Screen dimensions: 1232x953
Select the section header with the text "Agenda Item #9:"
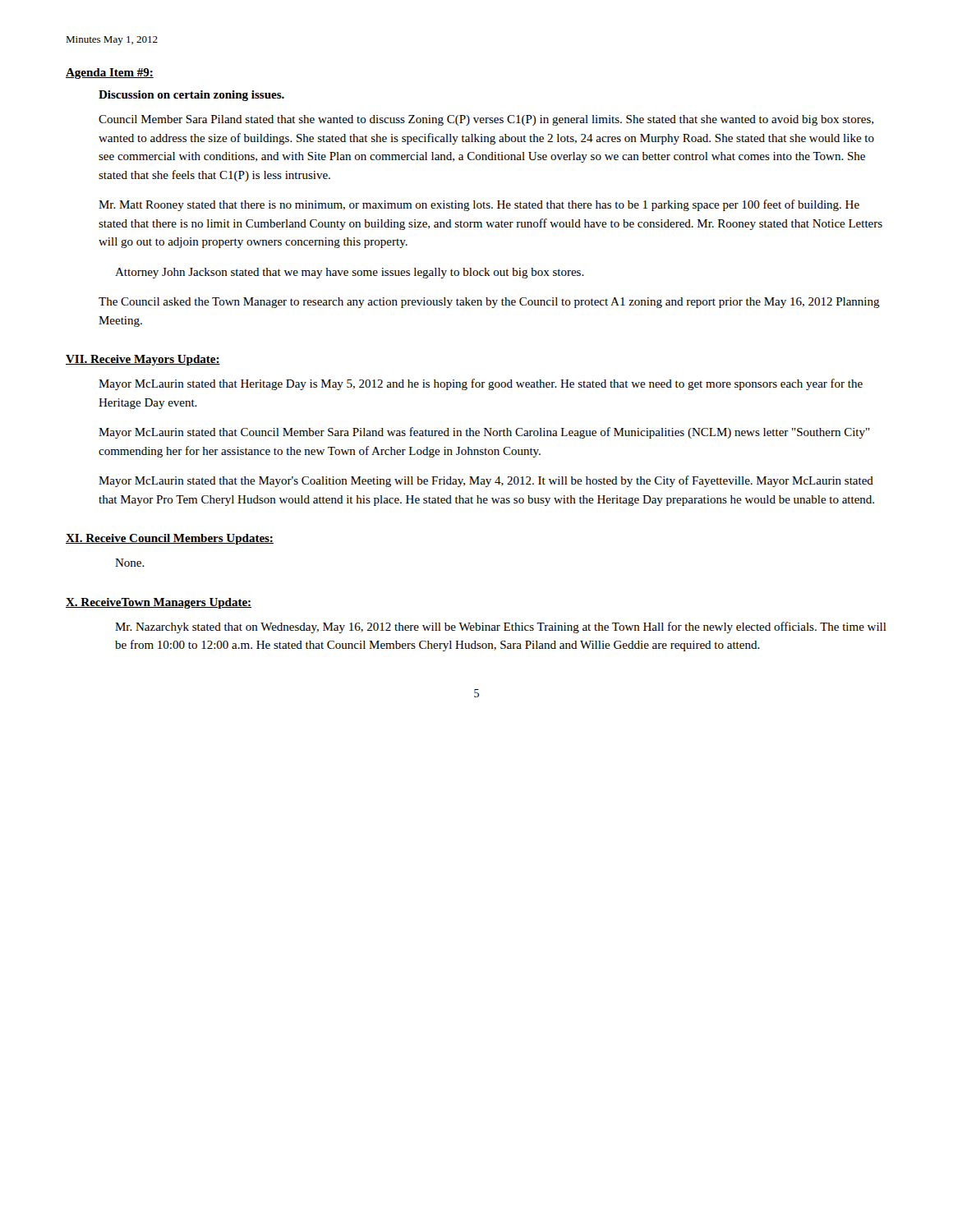(110, 72)
